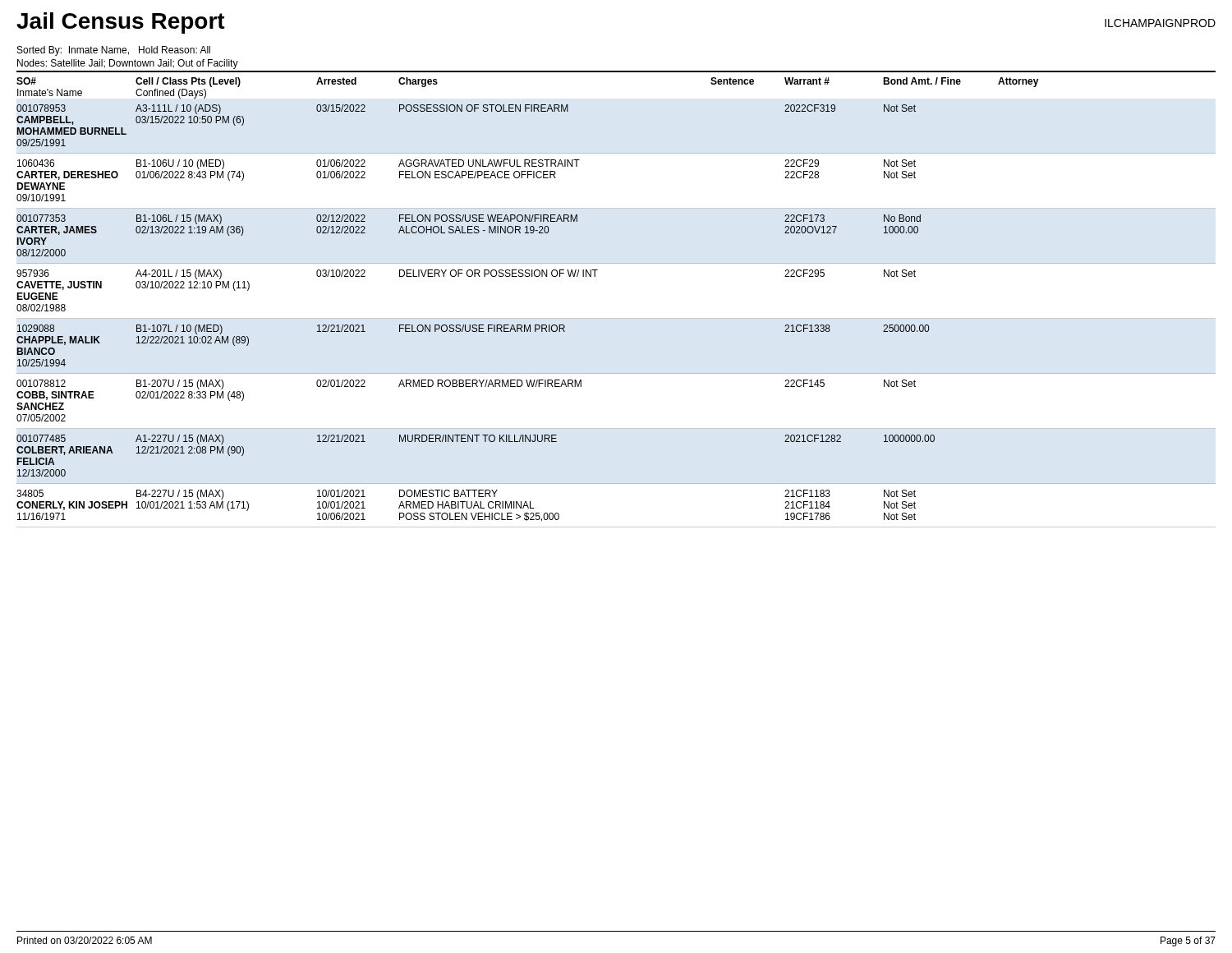The height and width of the screenshot is (953, 1232).
Task: Locate the table with the text "001078953 CAMPBELL,MOHAMMED BURNELL 09/25/1991 A3-111L"
Action: pos(616,313)
